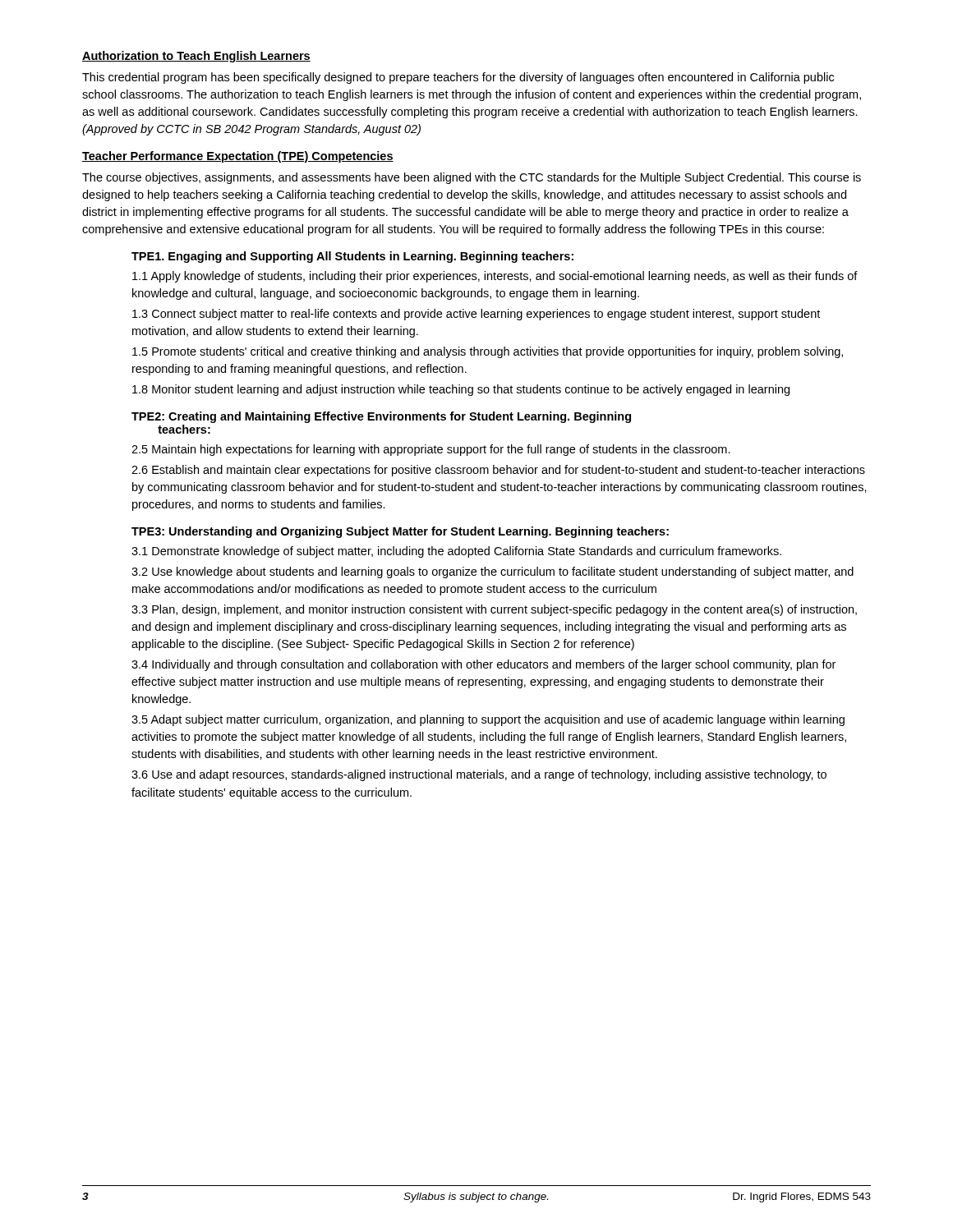Find the block on this page that starts "This credential program"
Screen dimensions: 1232x953
click(472, 103)
